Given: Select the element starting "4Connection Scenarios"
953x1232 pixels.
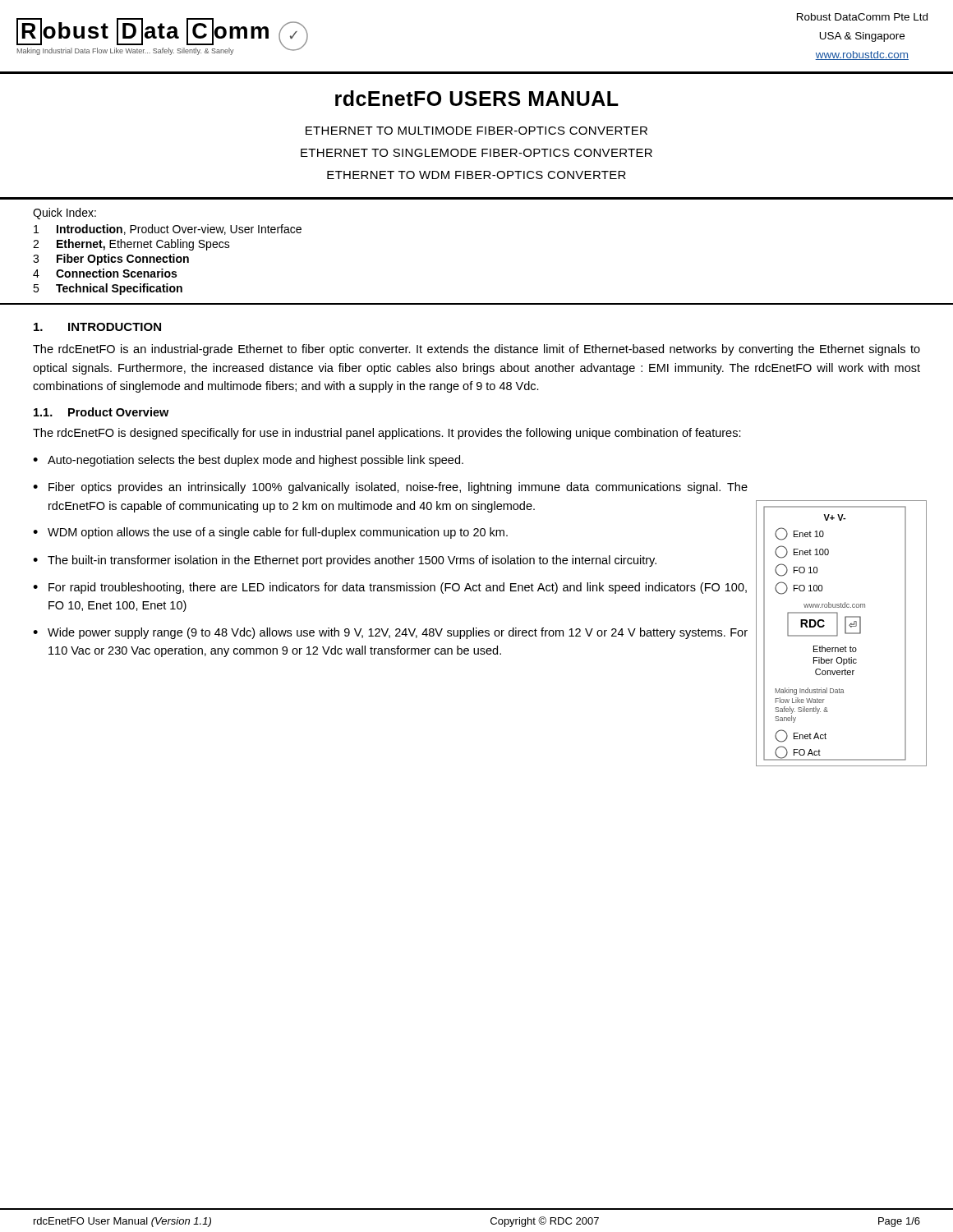Looking at the screenshot, I should pyautogui.click(x=105, y=273).
